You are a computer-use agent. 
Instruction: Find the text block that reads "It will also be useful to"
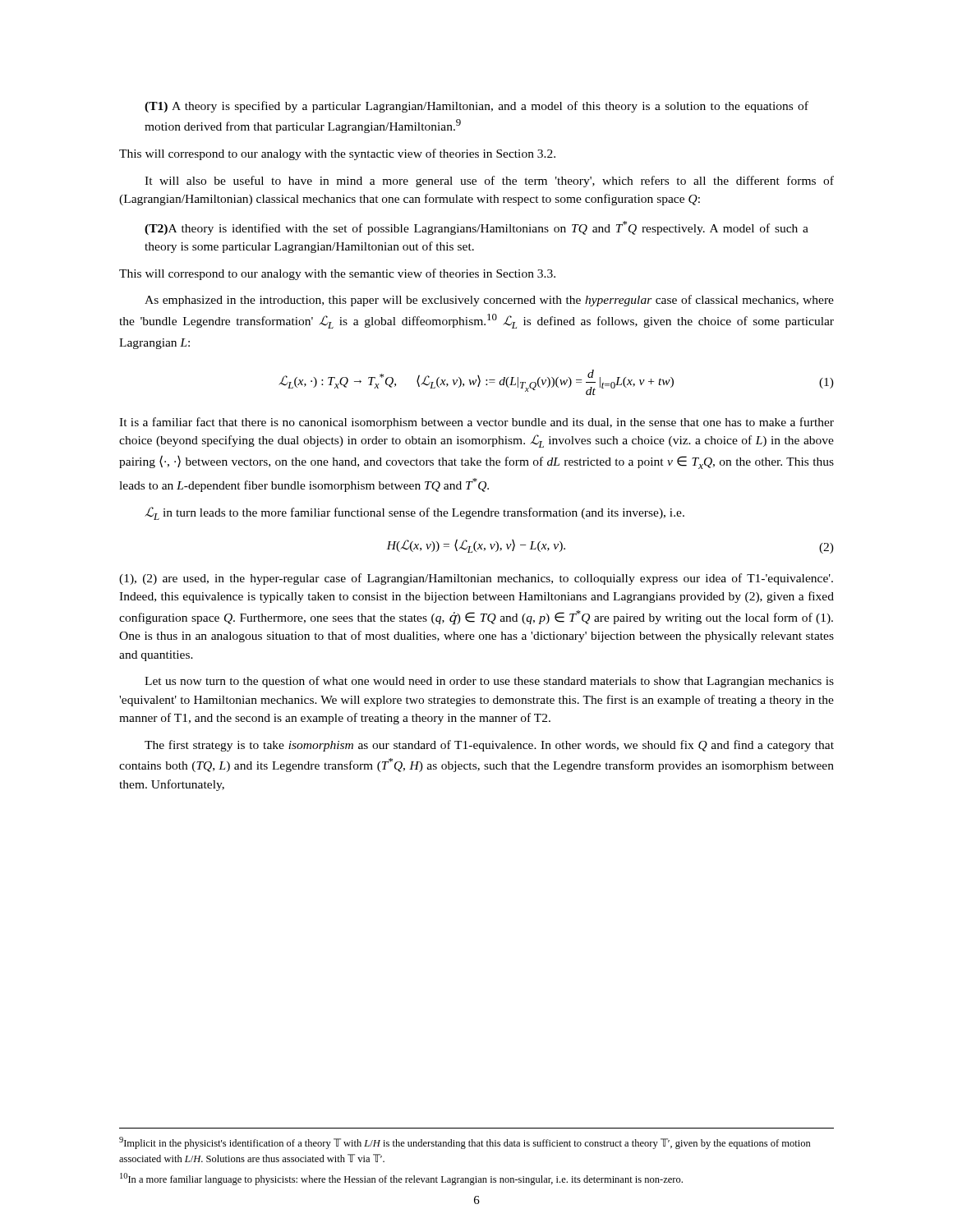pyautogui.click(x=476, y=190)
